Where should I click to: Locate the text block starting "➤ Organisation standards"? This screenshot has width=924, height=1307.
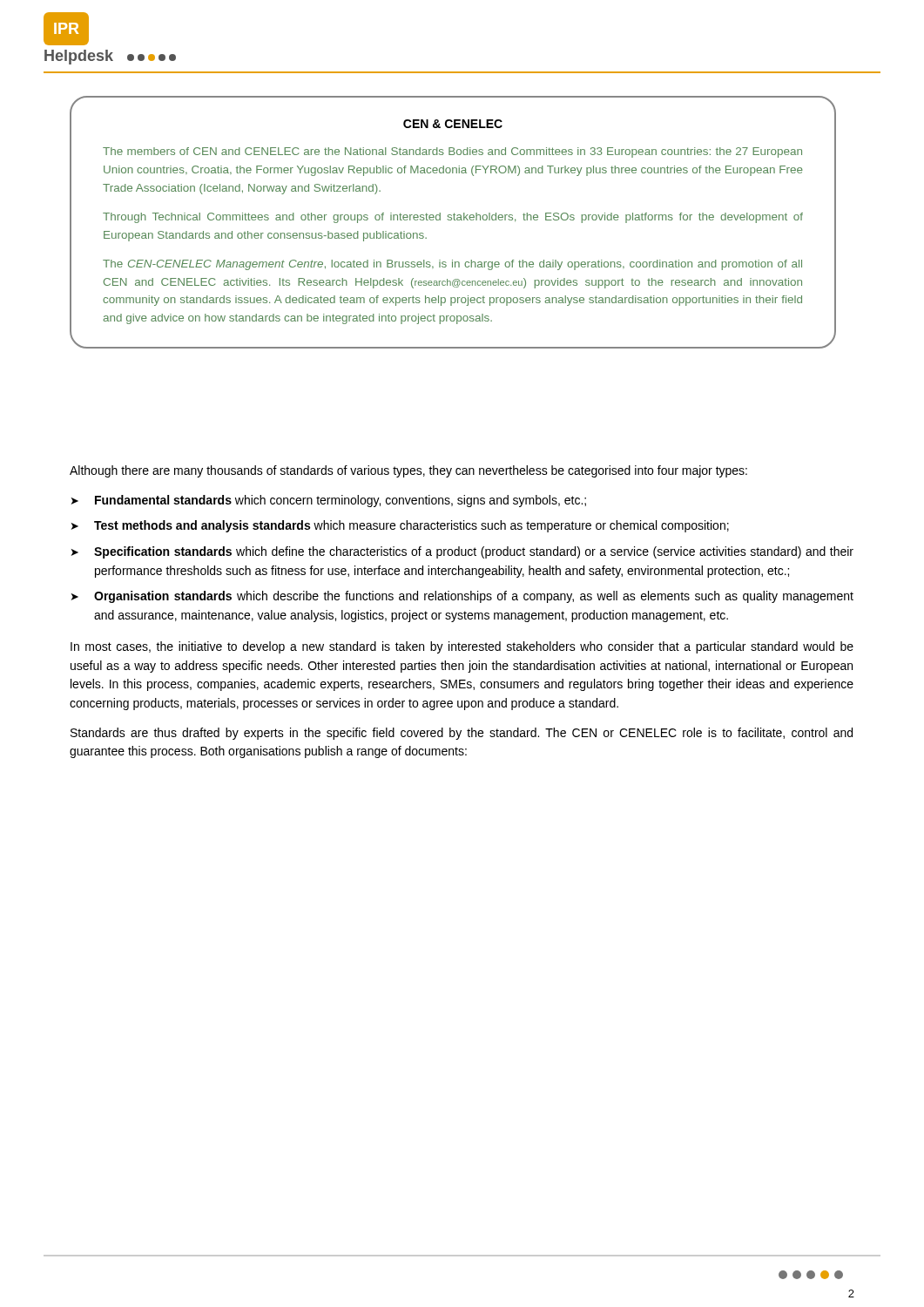tap(462, 607)
